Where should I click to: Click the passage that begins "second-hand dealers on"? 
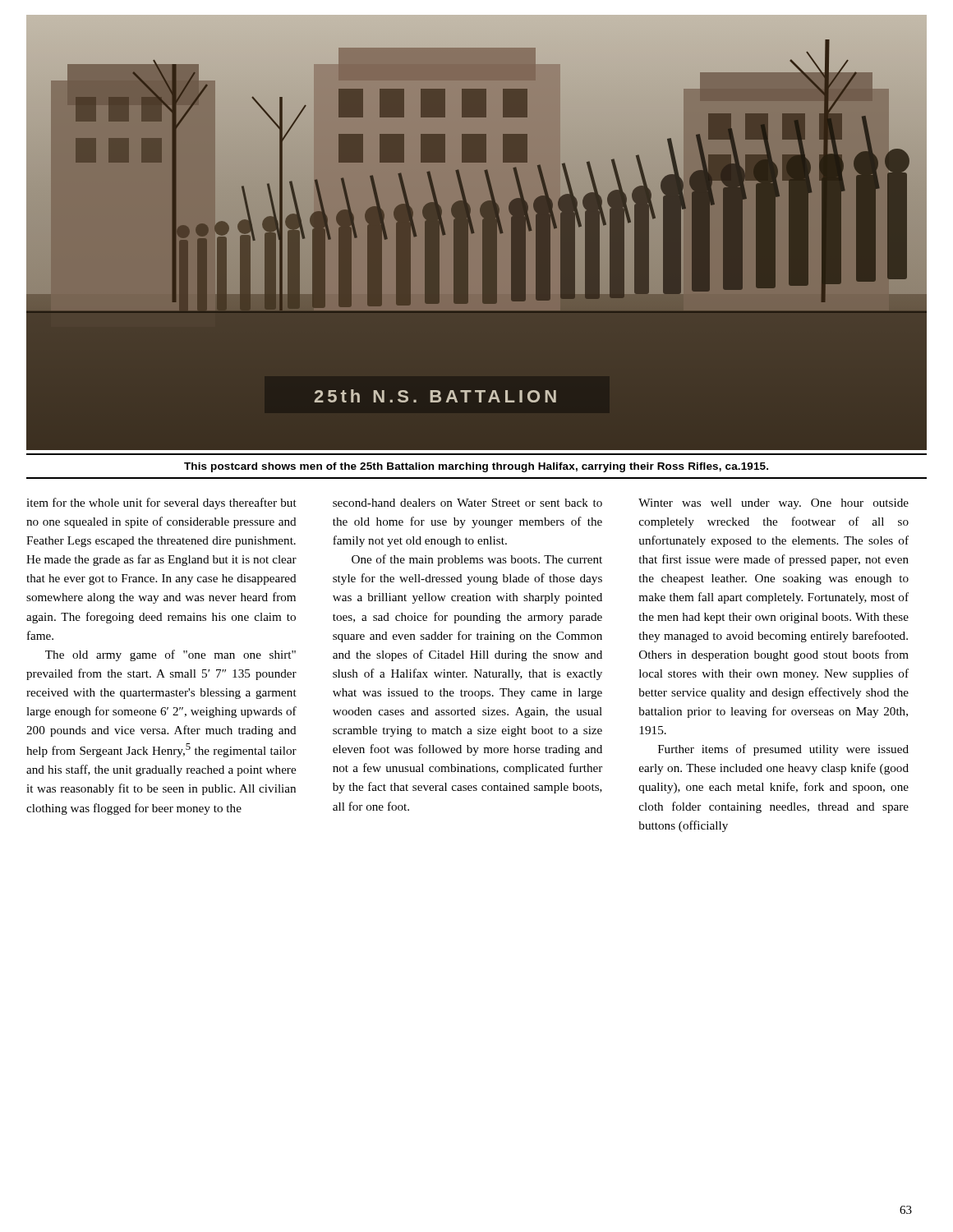467,654
